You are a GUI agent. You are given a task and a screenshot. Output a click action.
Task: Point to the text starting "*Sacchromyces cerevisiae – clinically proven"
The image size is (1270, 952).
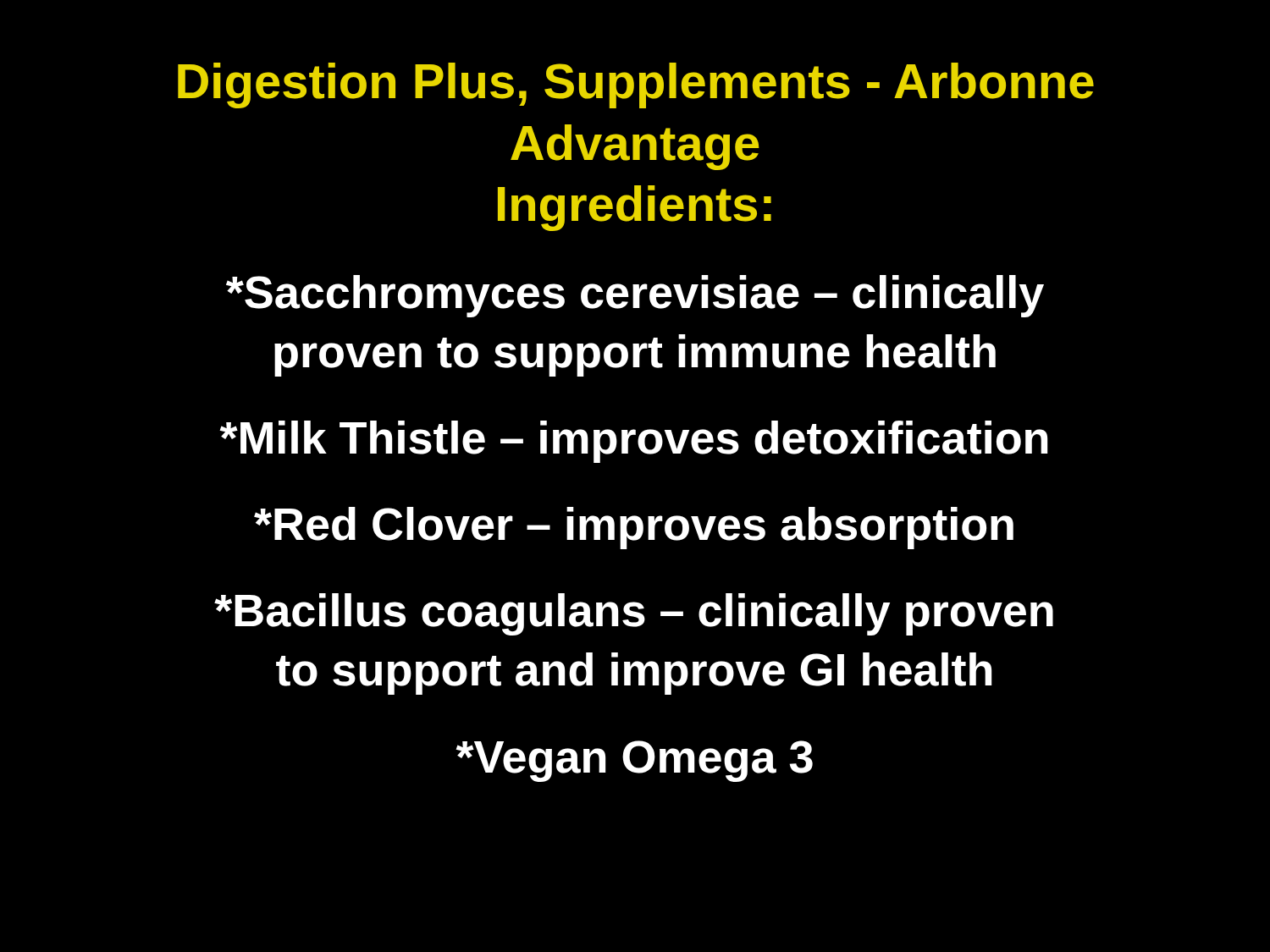635,321
